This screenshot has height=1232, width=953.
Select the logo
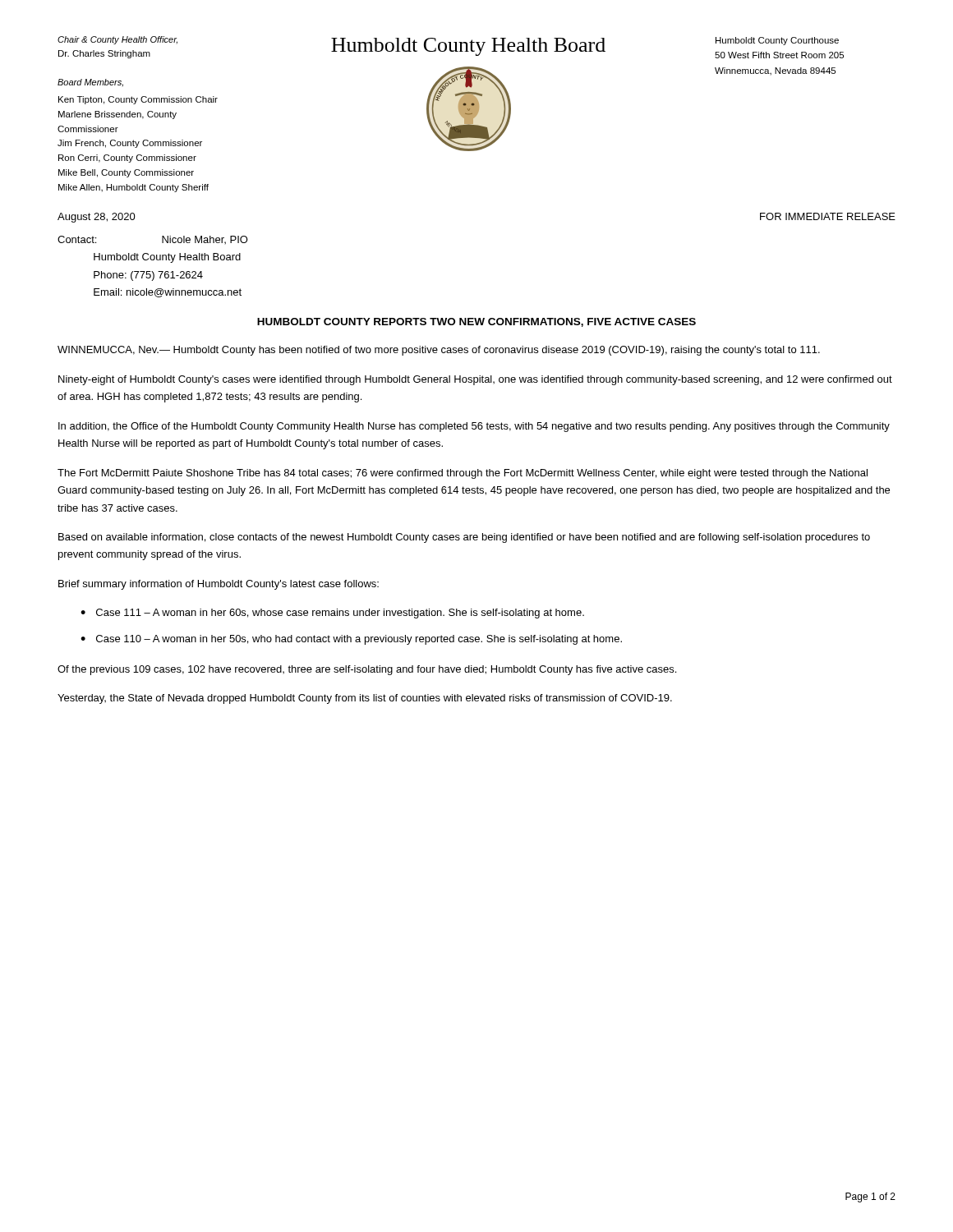click(468, 110)
